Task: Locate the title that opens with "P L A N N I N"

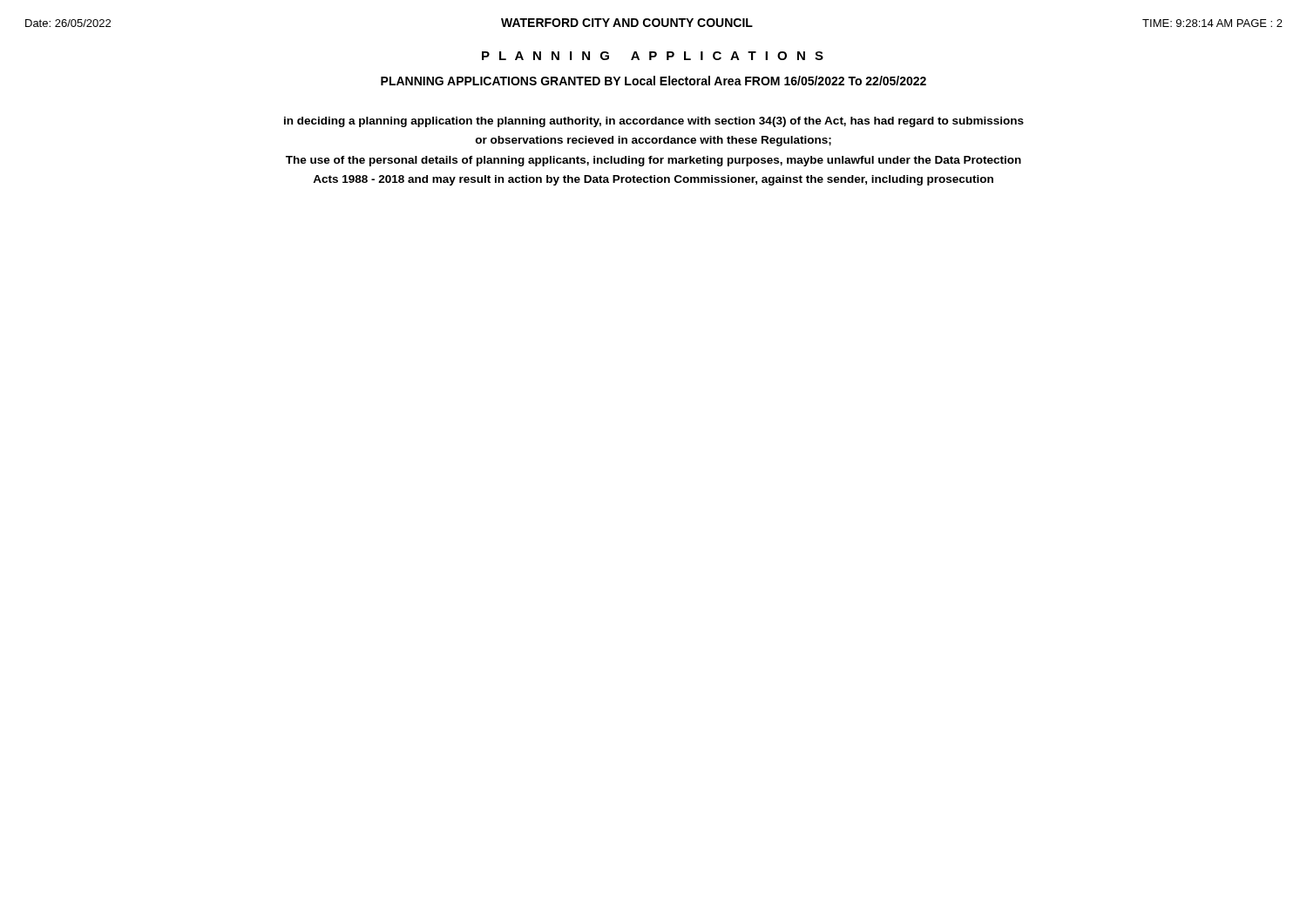Action: [654, 55]
